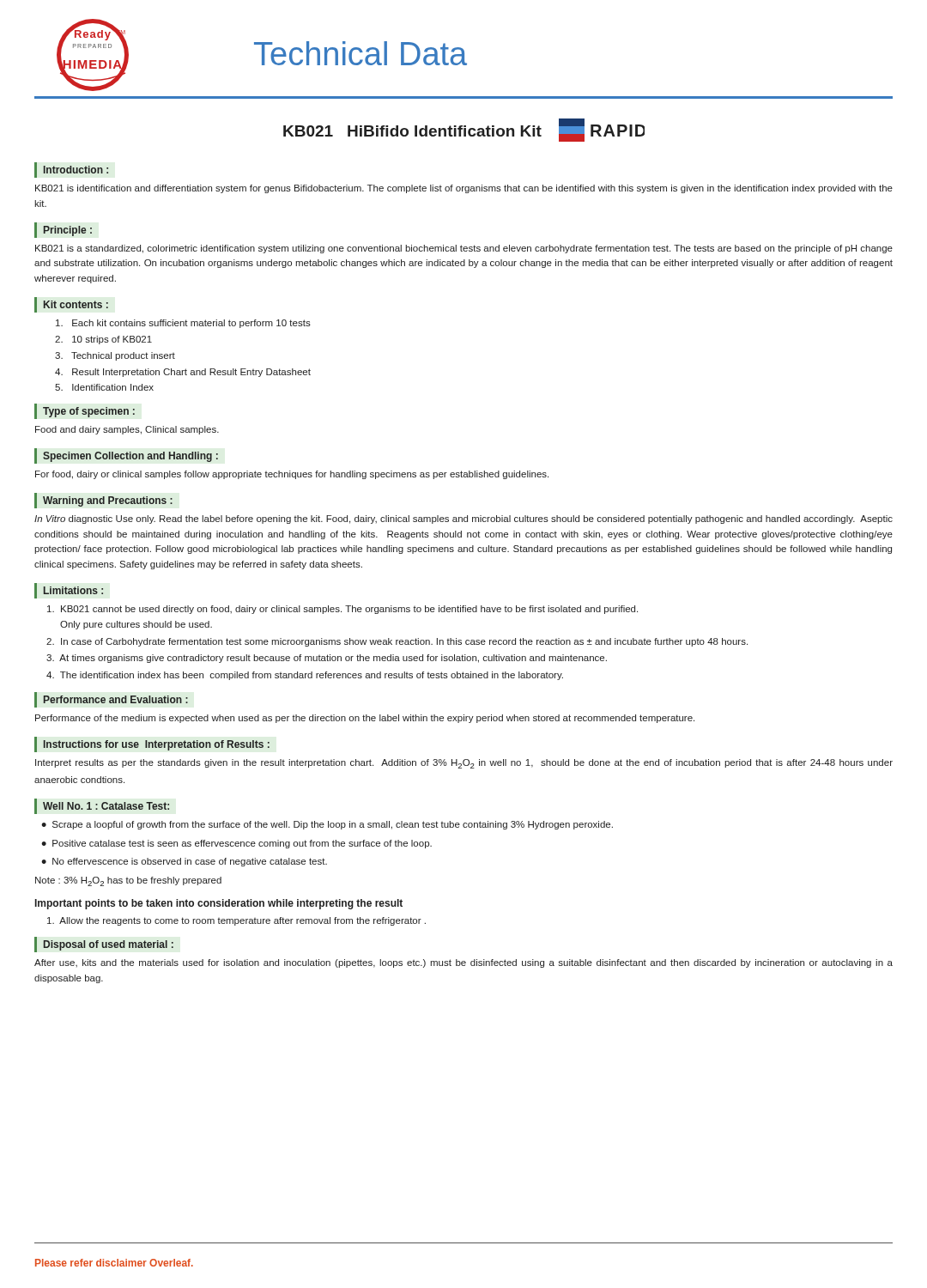The image size is (927, 1288).
Task: Click the title that begins "KB021 HiBifido Identification"
Action: coord(412,130)
